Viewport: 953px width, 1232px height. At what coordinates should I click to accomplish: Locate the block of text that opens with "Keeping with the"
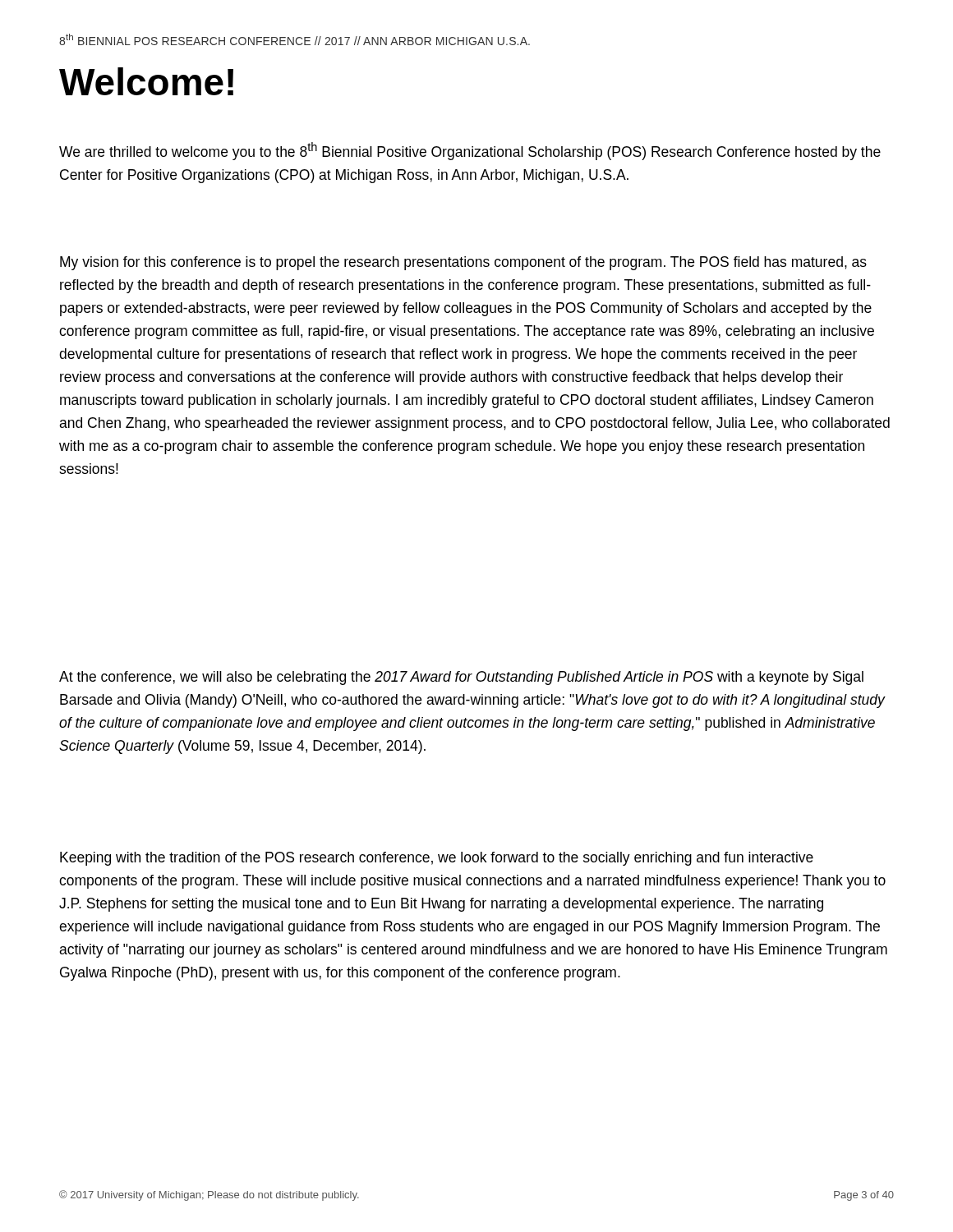pyautogui.click(x=473, y=915)
